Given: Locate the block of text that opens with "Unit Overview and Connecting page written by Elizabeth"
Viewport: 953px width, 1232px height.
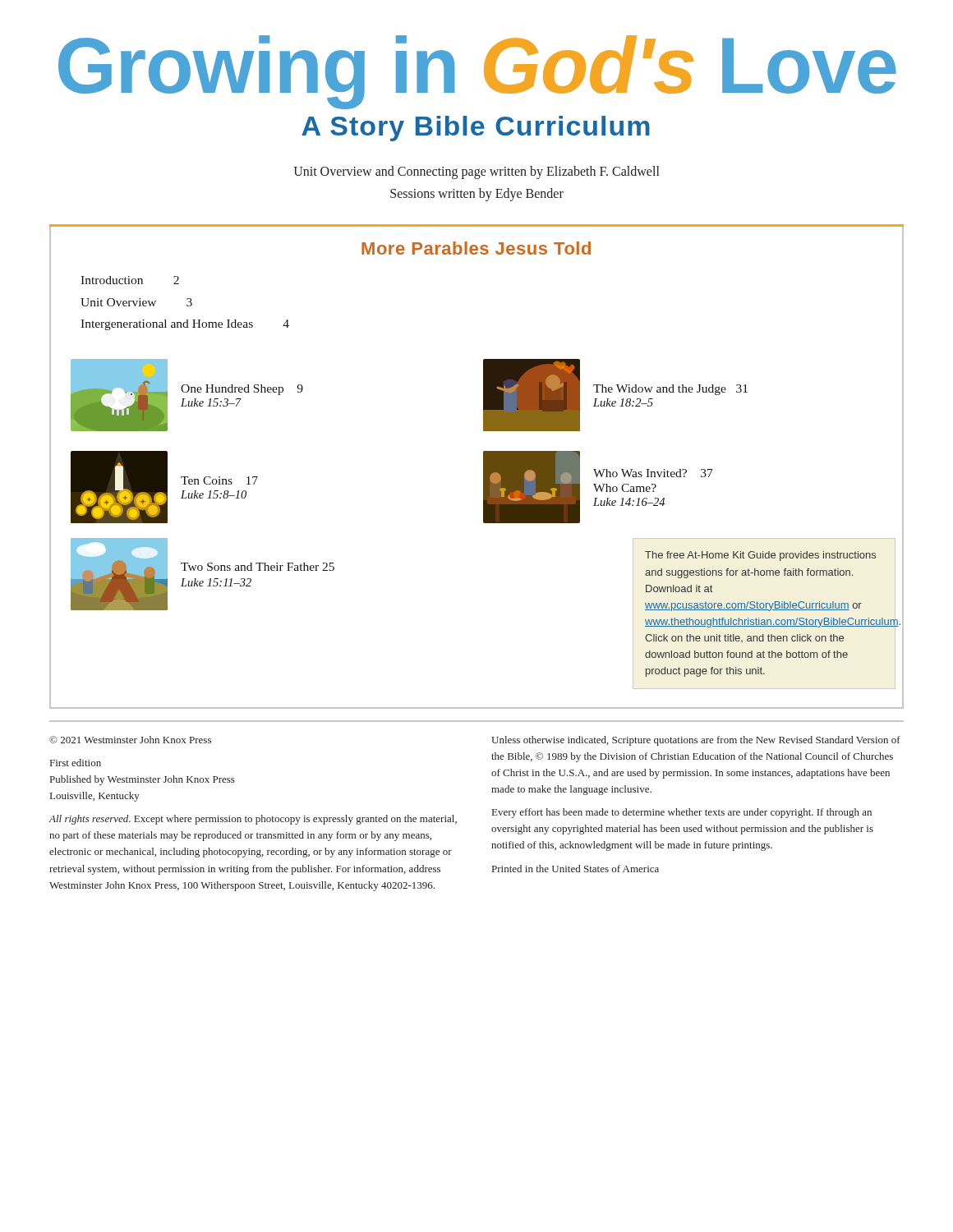Looking at the screenshot, I should tap(476, 182).
